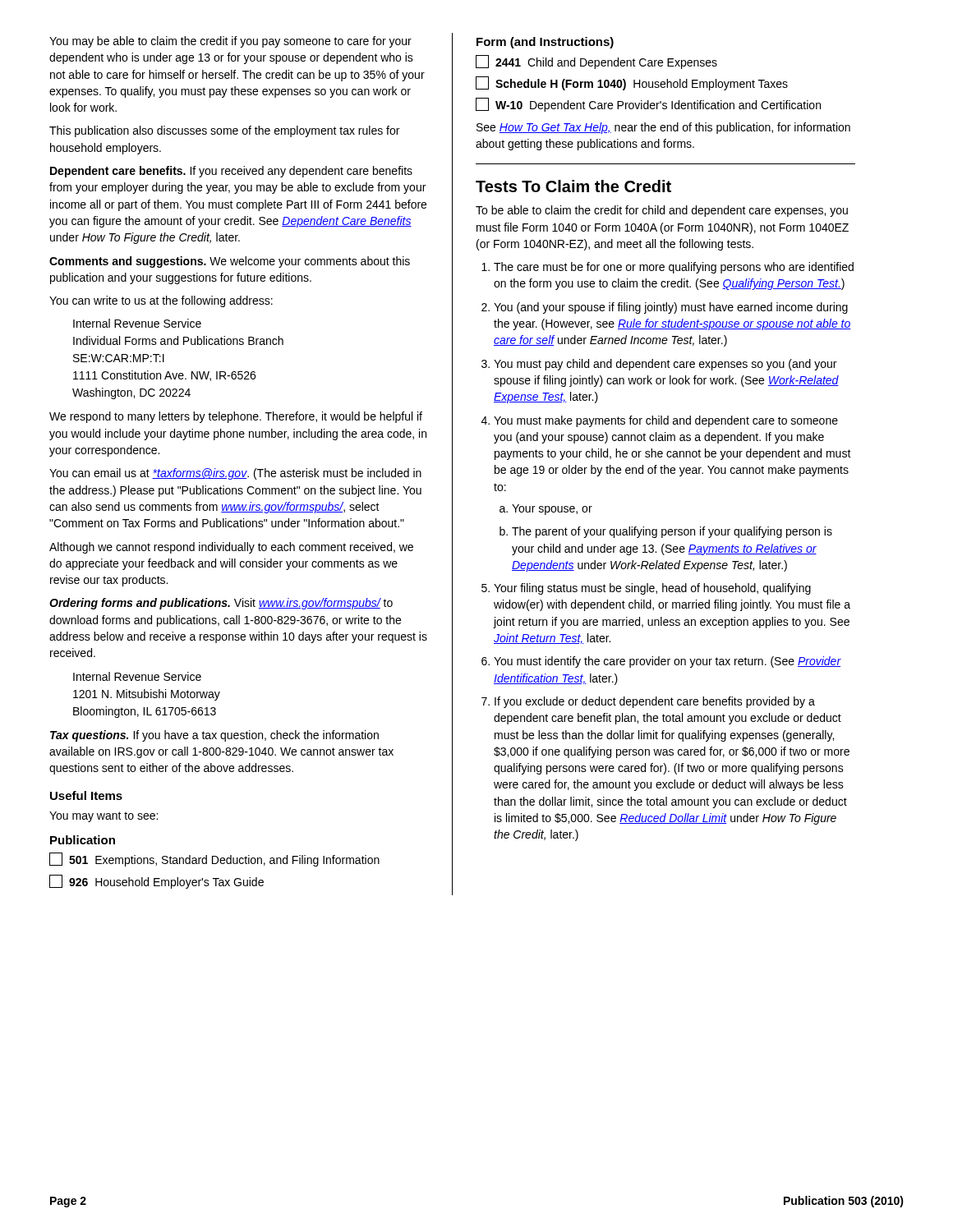Select the list item that reads "You must identify the care provider on"

[x=665, y=670]
